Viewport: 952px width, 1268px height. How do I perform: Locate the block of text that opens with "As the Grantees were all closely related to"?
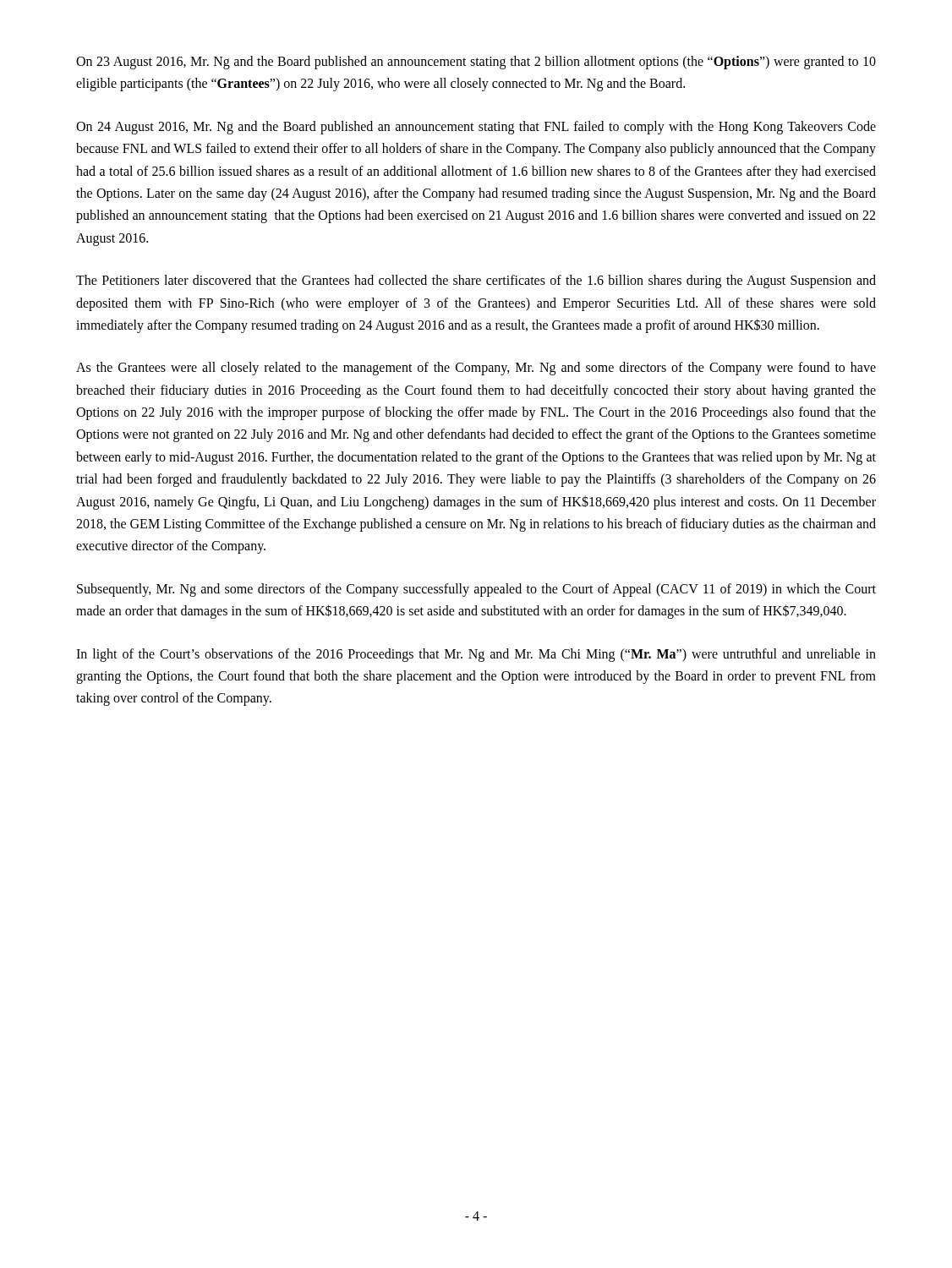tap(476, 457)
